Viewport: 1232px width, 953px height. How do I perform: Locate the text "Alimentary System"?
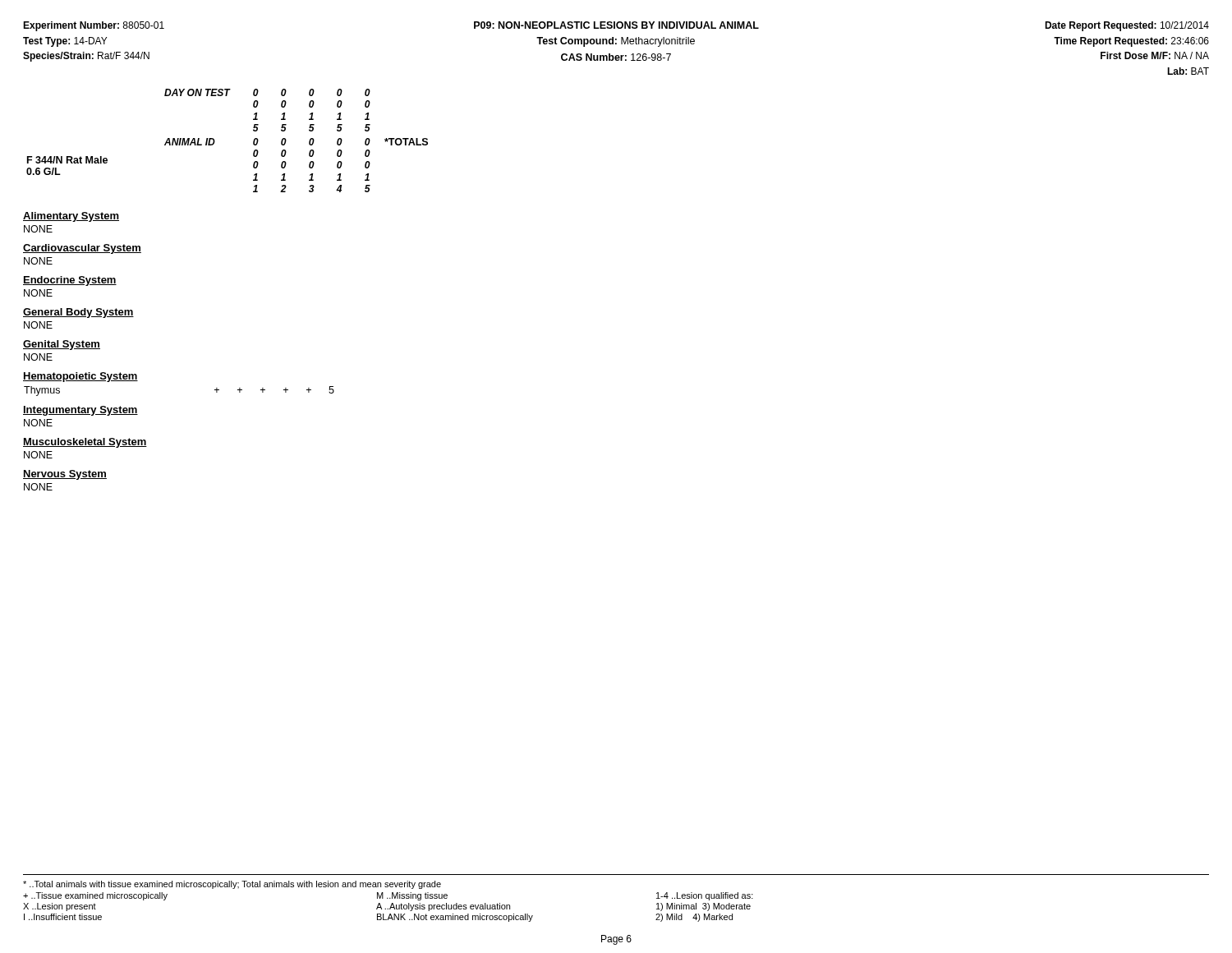[x=71, y=216]
